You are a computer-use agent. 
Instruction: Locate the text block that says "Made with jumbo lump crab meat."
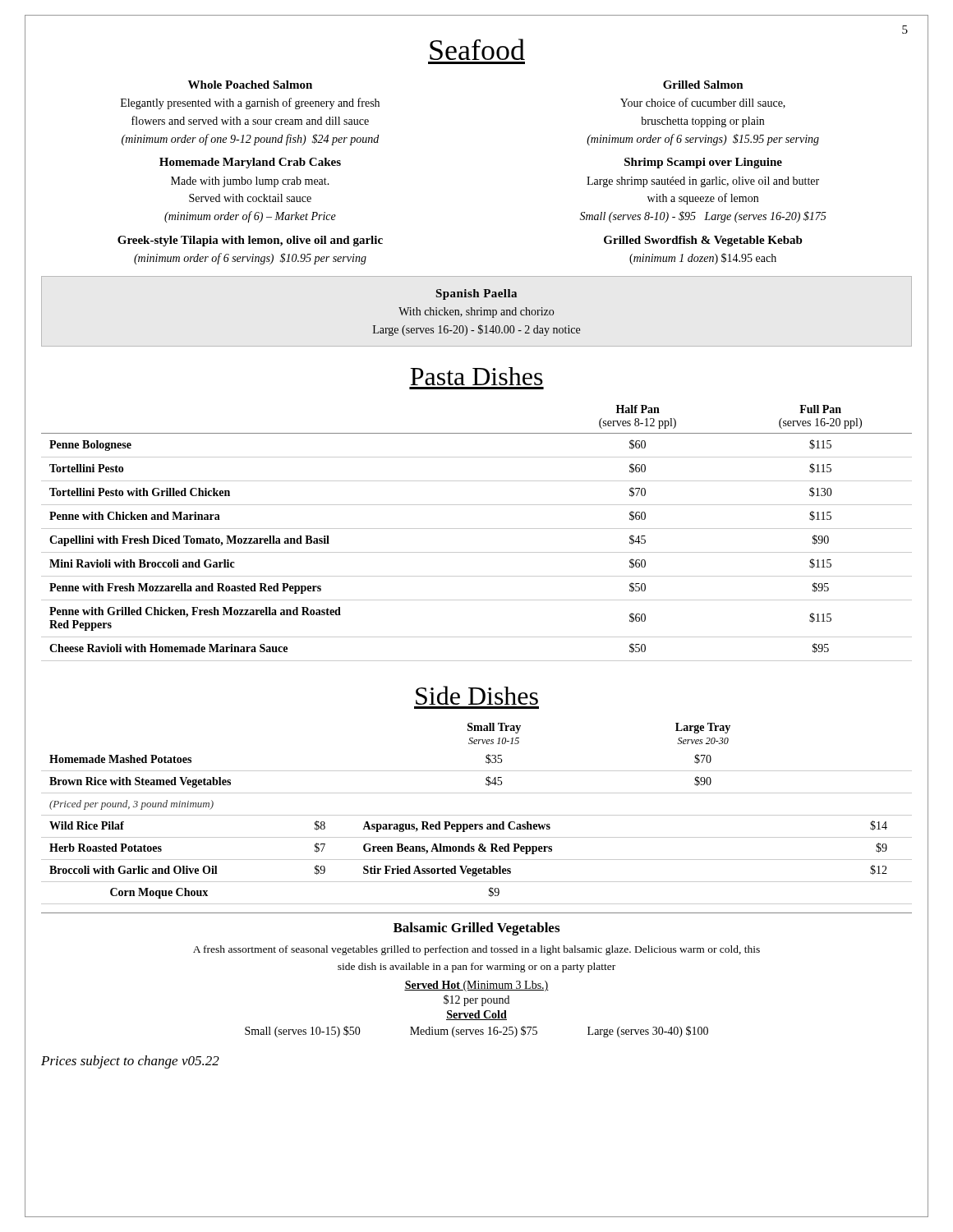[250, 199]
